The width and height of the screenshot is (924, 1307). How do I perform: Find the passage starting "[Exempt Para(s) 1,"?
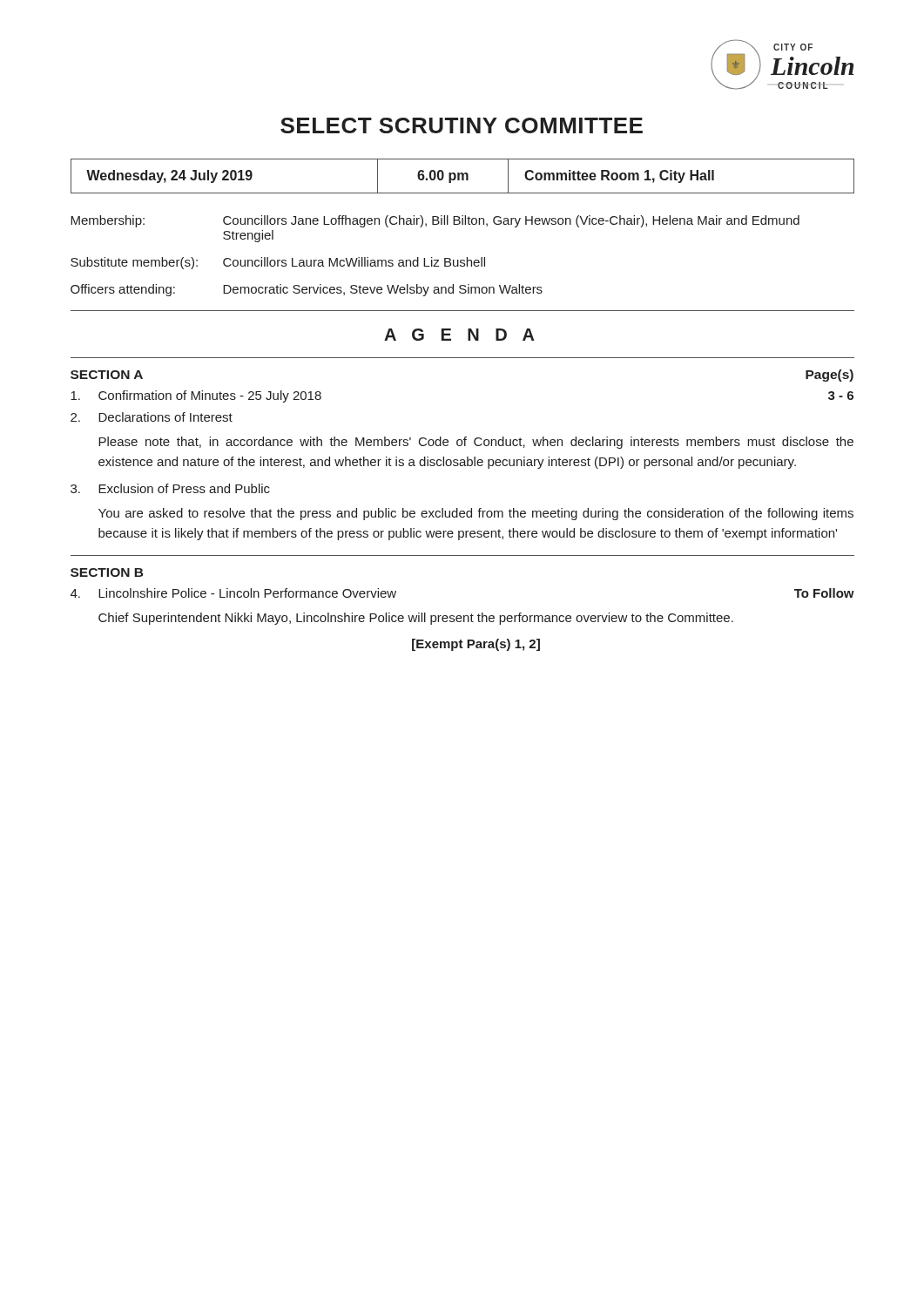pyautogui.click(x=476, y=644)
